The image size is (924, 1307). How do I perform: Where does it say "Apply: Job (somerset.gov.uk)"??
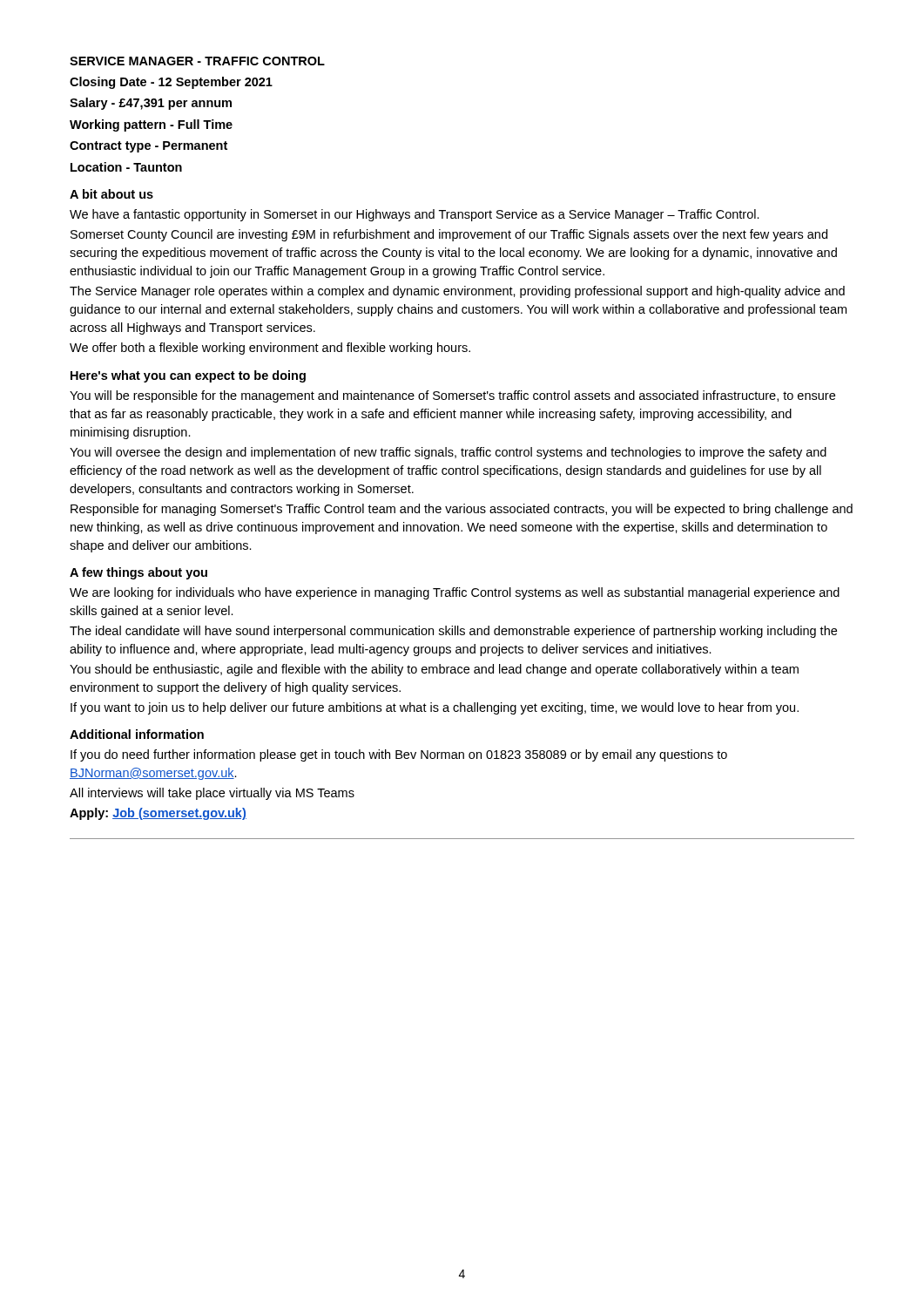click(158, 814)
